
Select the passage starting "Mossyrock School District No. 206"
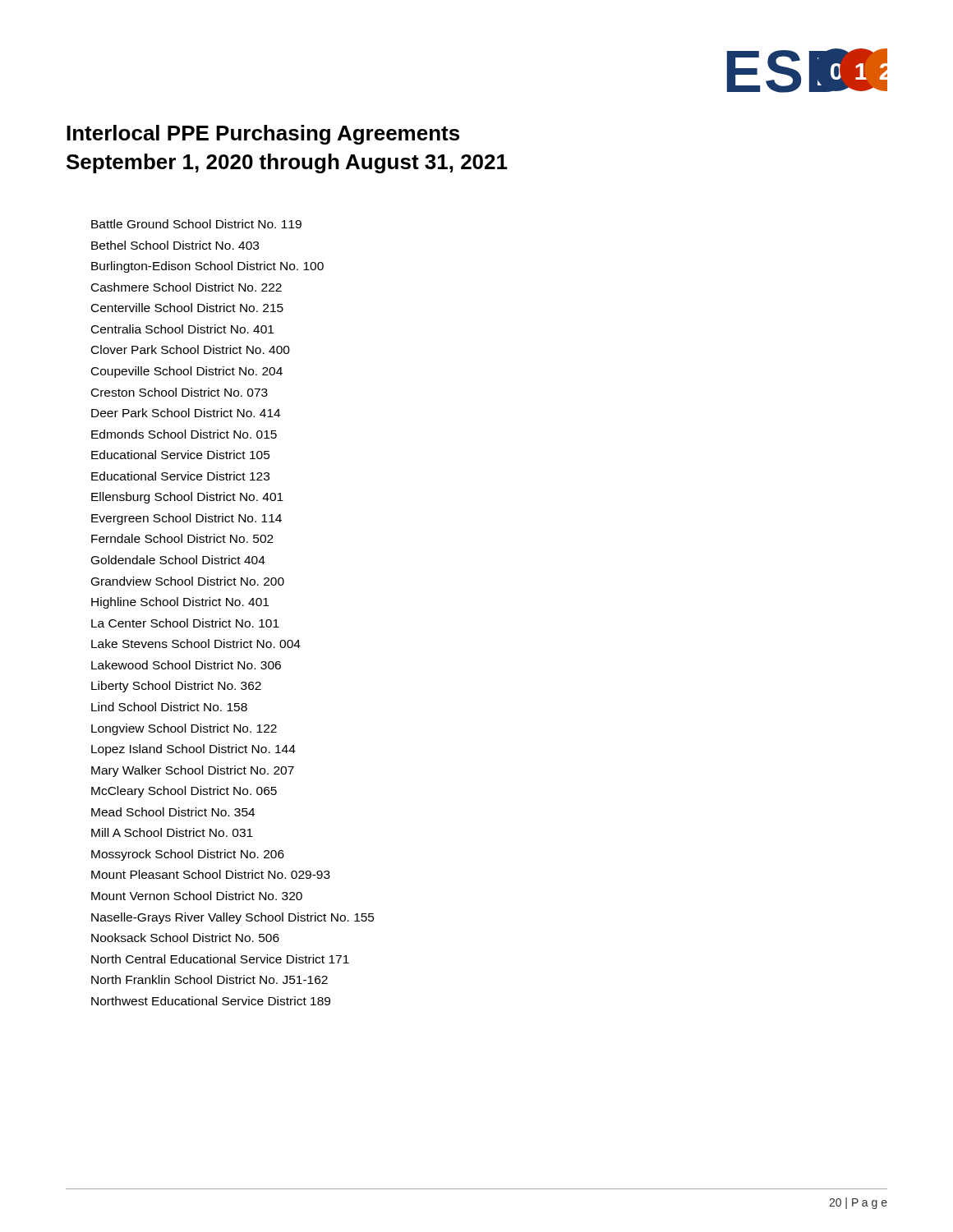coord(187,854)
